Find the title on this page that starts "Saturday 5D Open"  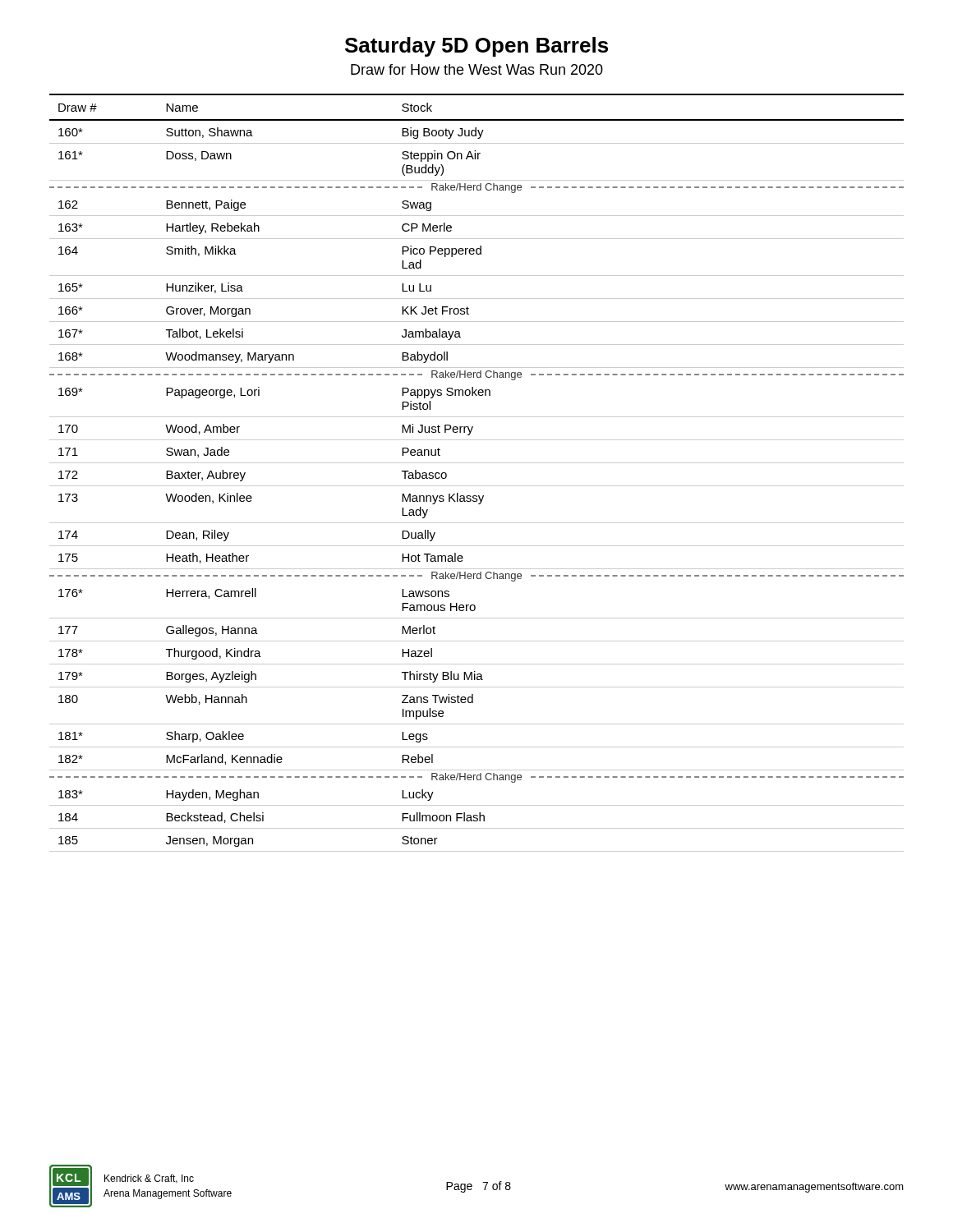click(x=476, y=56)
